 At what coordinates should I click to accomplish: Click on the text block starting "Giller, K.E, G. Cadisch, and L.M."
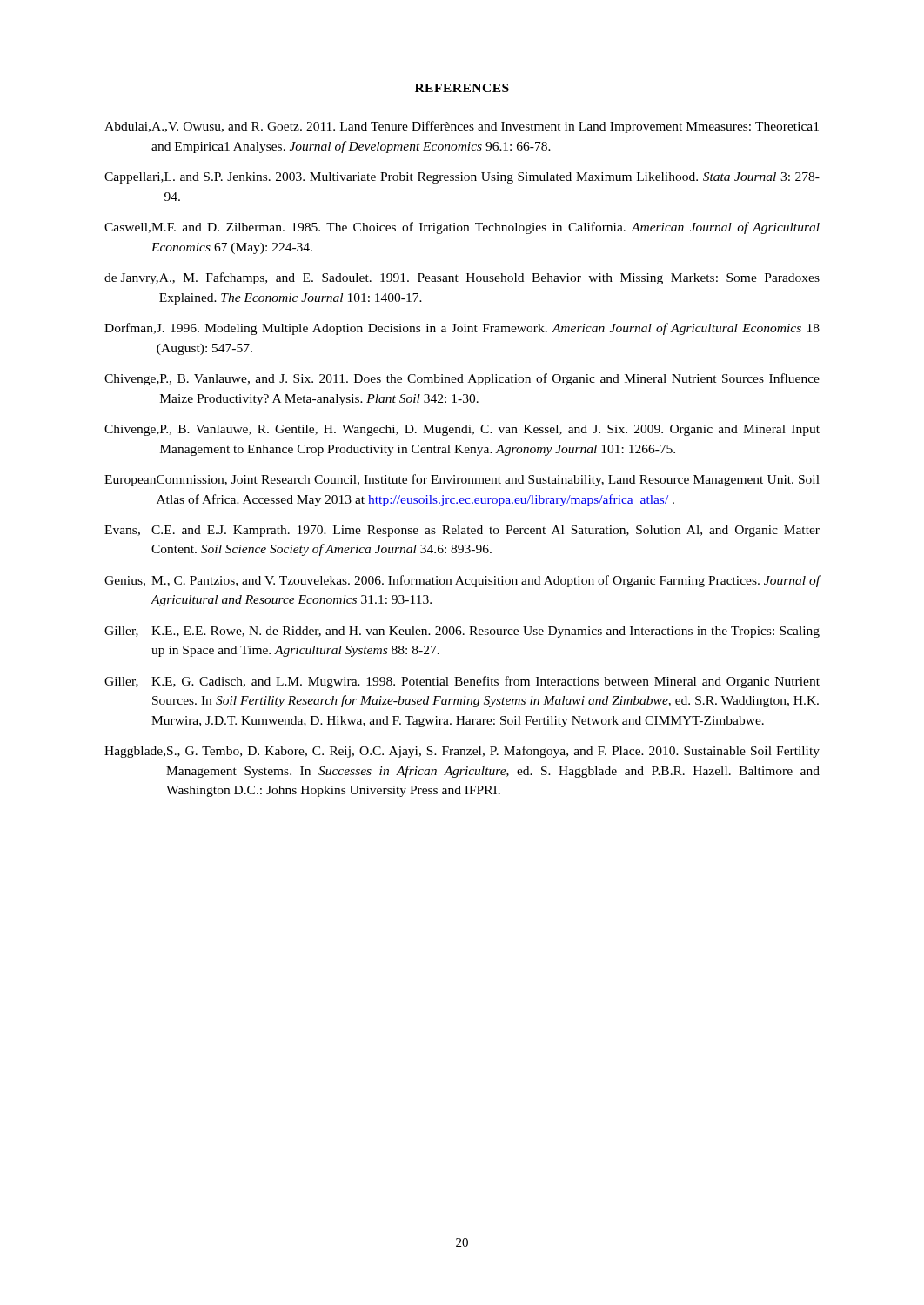click(x=462, y=701)
